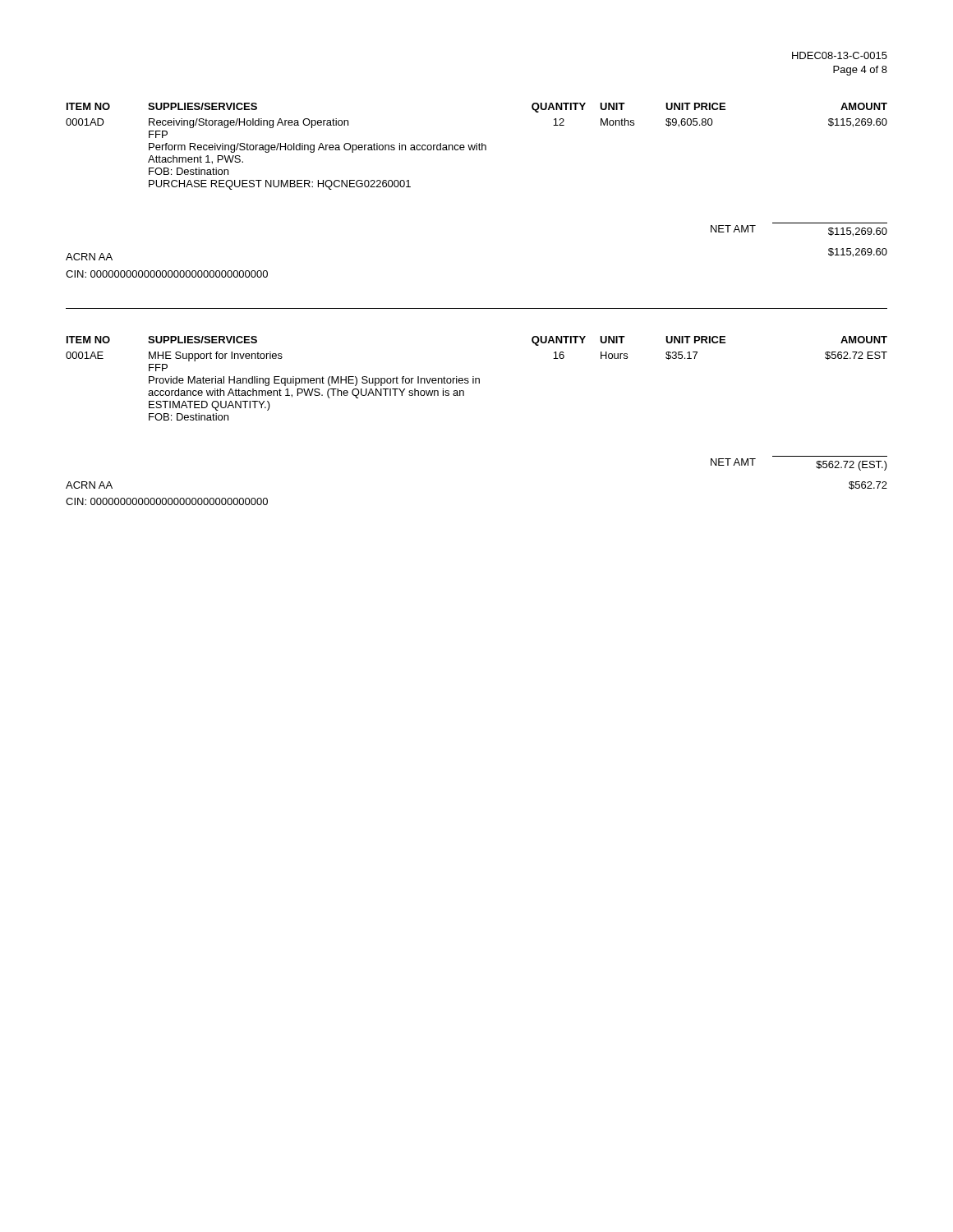Click on the text starting "NET AMT $115,269.60"

point(756,230)
